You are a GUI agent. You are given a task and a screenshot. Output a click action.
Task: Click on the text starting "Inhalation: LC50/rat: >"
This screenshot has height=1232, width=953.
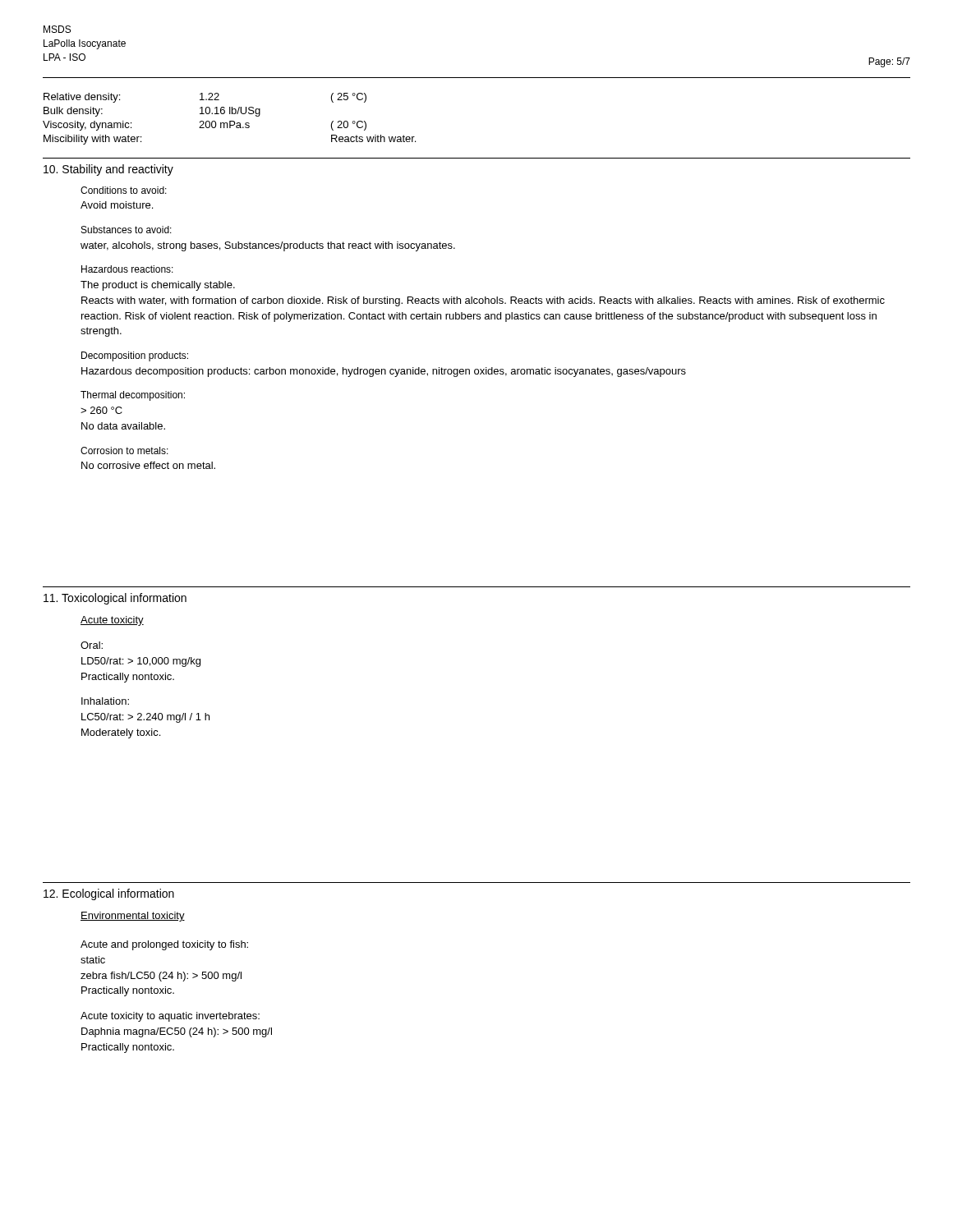point(105,701)
